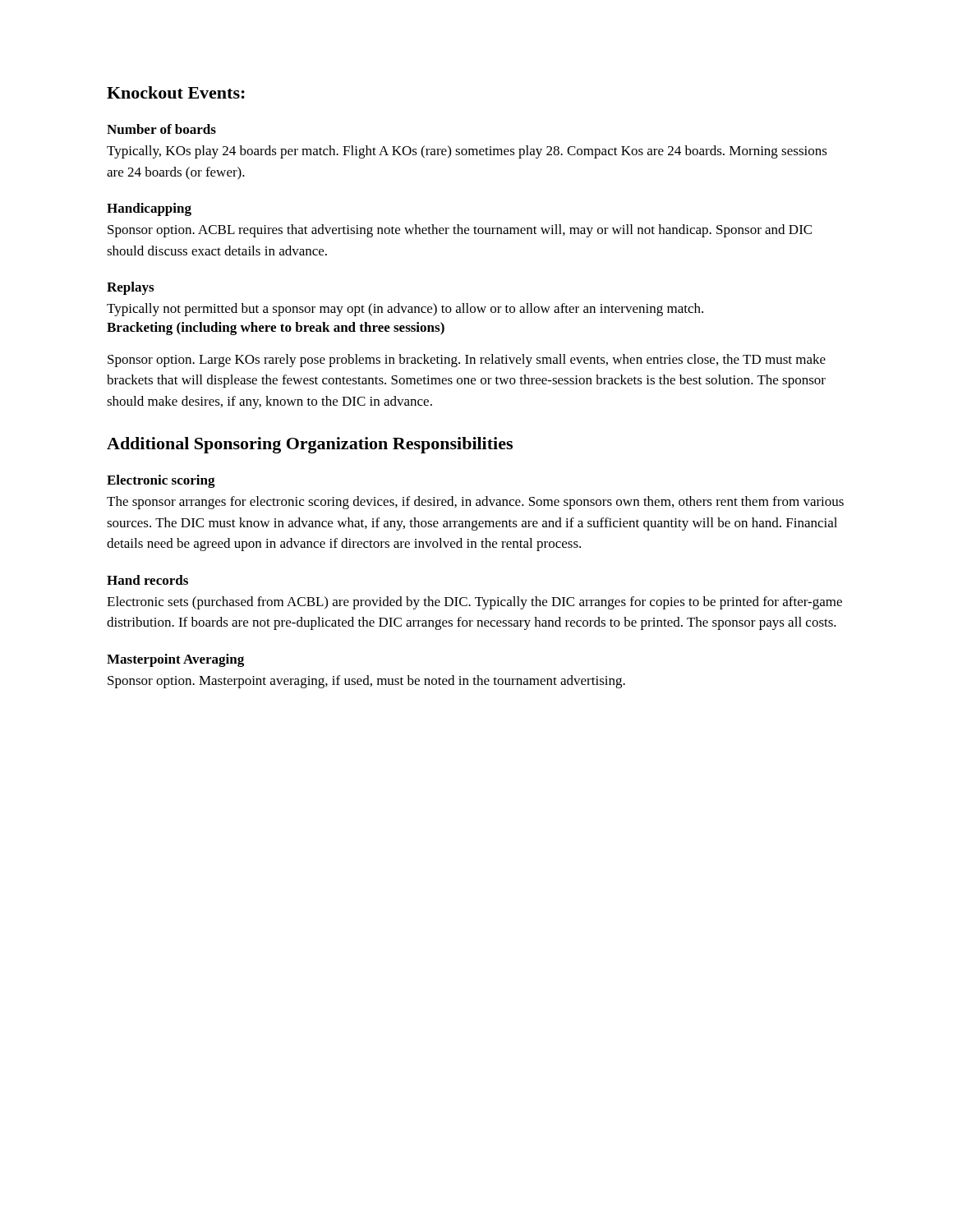Click on the region starting "Additional Sponsoring Organization Responsibilities"
953x1232 pixels.
(x=310, y=443)
